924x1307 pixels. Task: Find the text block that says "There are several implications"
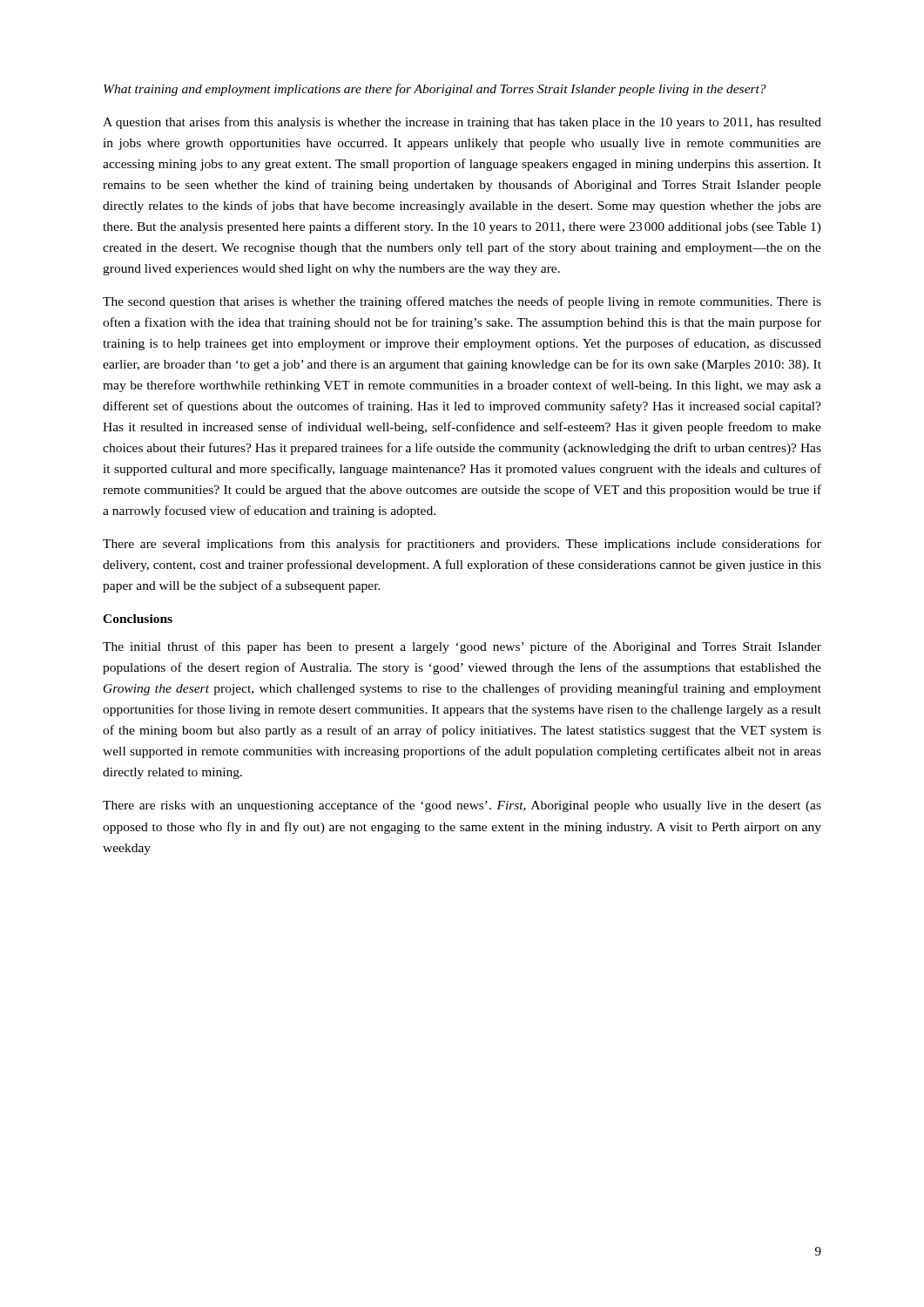tap(462, 565)
